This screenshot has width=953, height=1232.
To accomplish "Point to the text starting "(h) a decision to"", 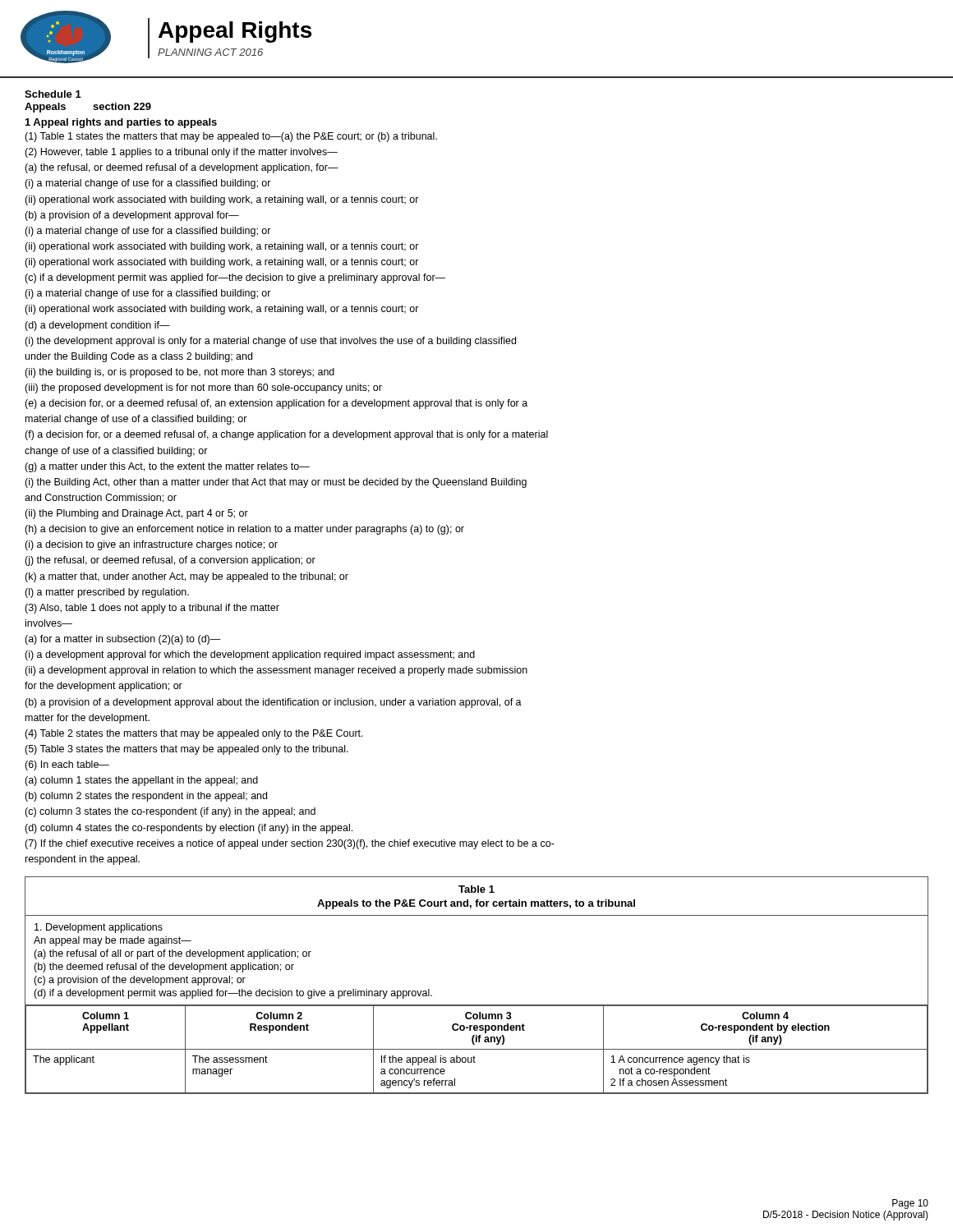I will click(x=244, y=529).
